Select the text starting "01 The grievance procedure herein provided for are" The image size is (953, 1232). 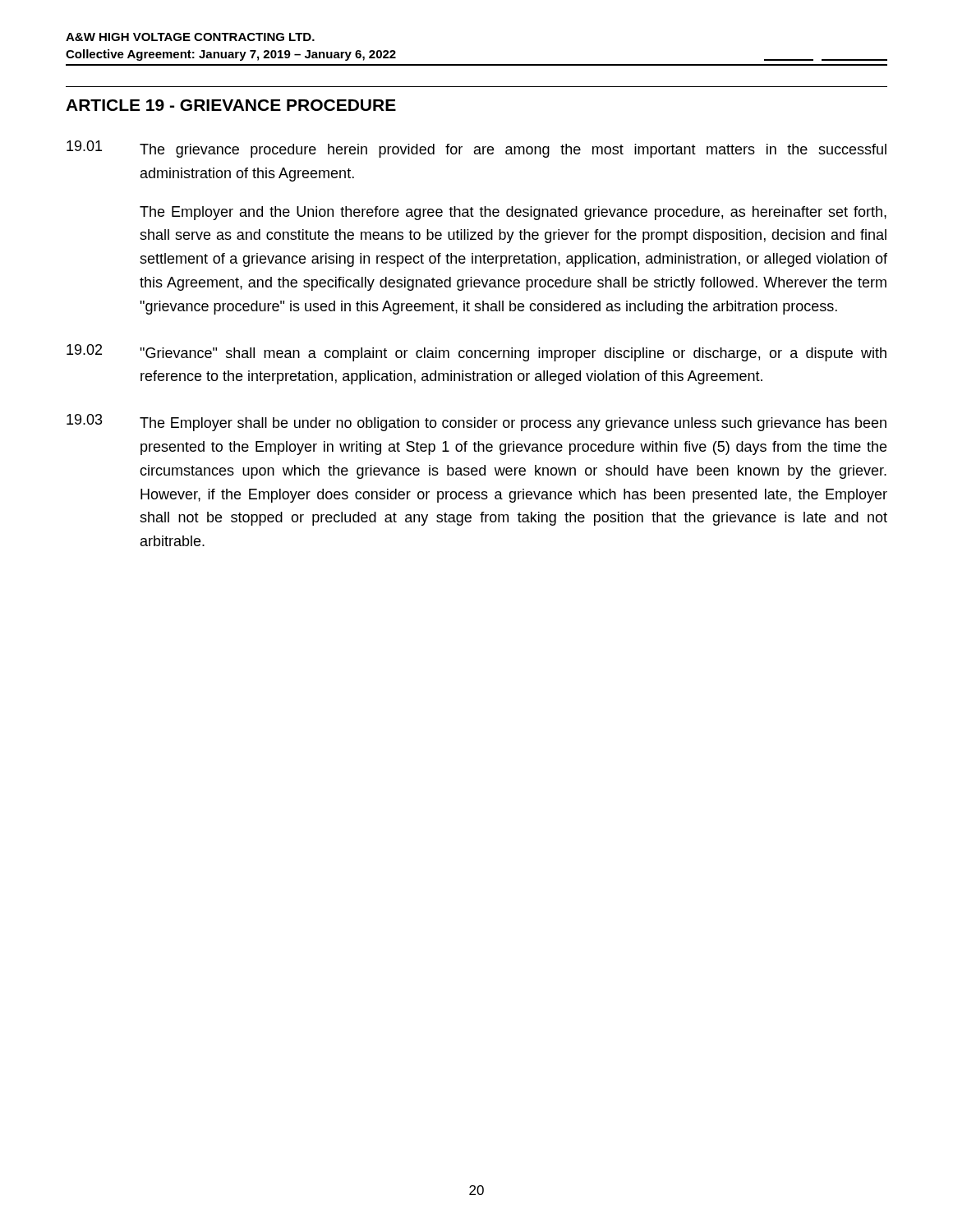point(476,228)
